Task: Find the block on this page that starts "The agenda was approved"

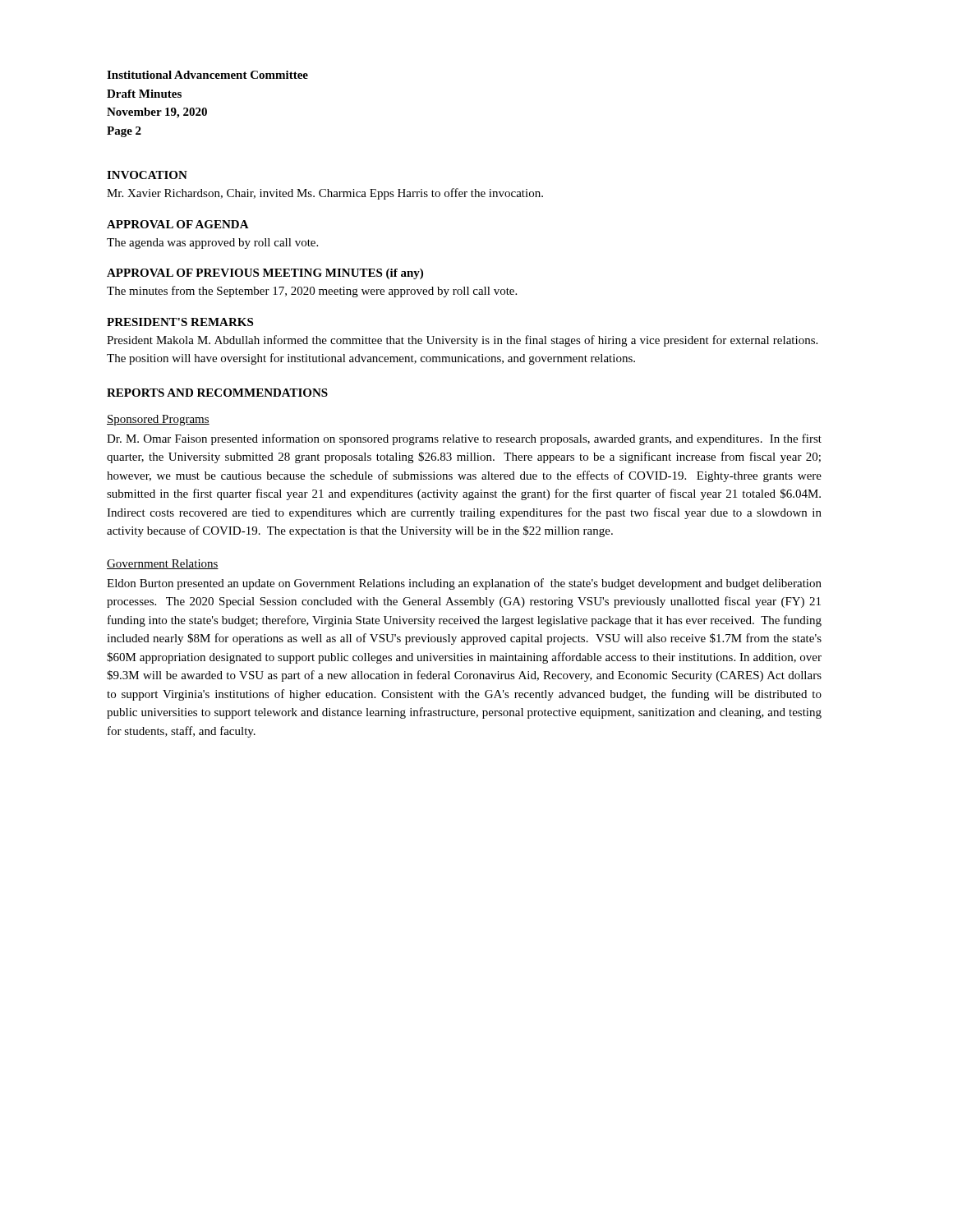Action: pyautogui.click(x=213, y=242)
